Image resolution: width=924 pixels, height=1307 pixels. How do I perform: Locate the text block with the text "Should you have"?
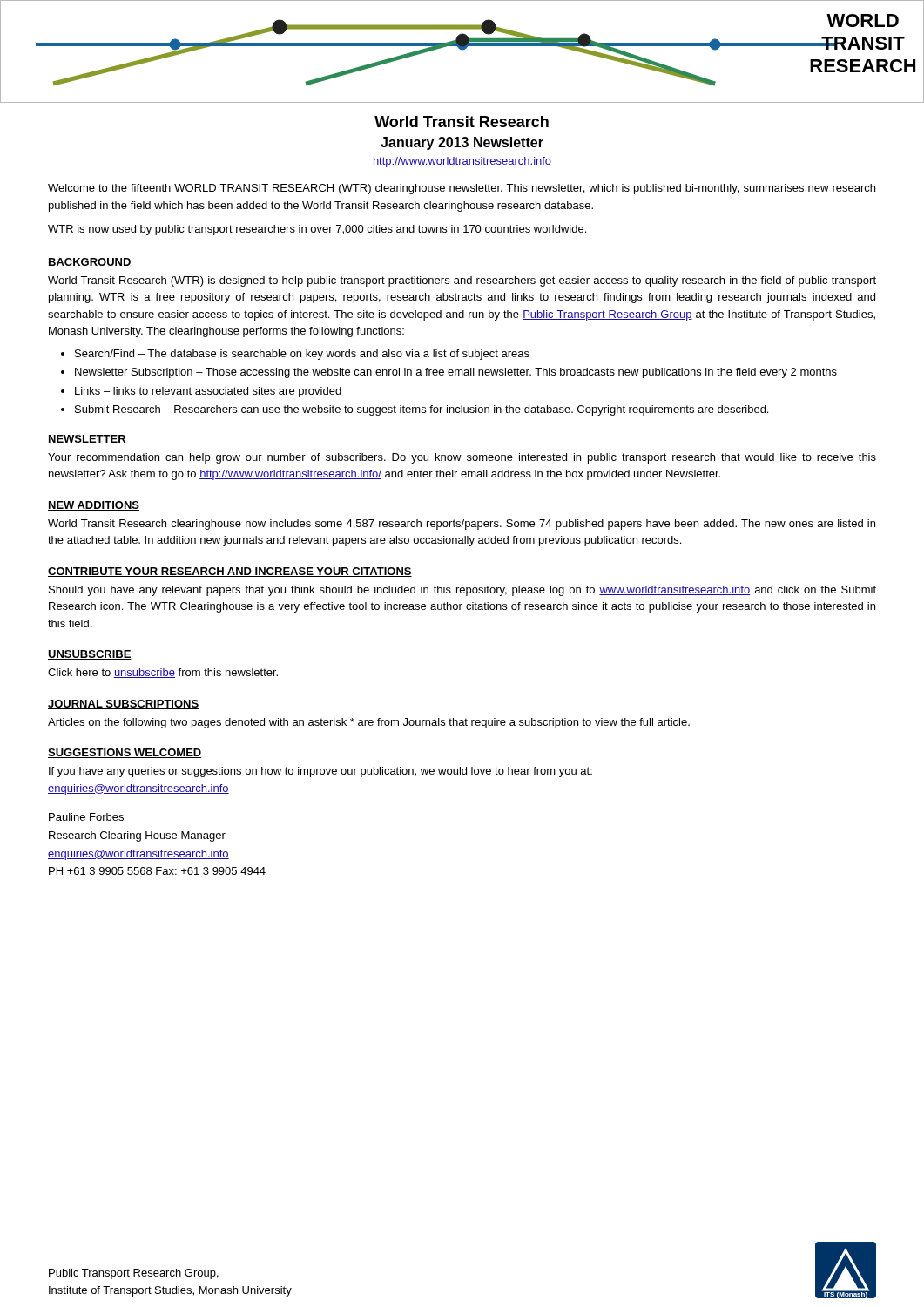462,606
